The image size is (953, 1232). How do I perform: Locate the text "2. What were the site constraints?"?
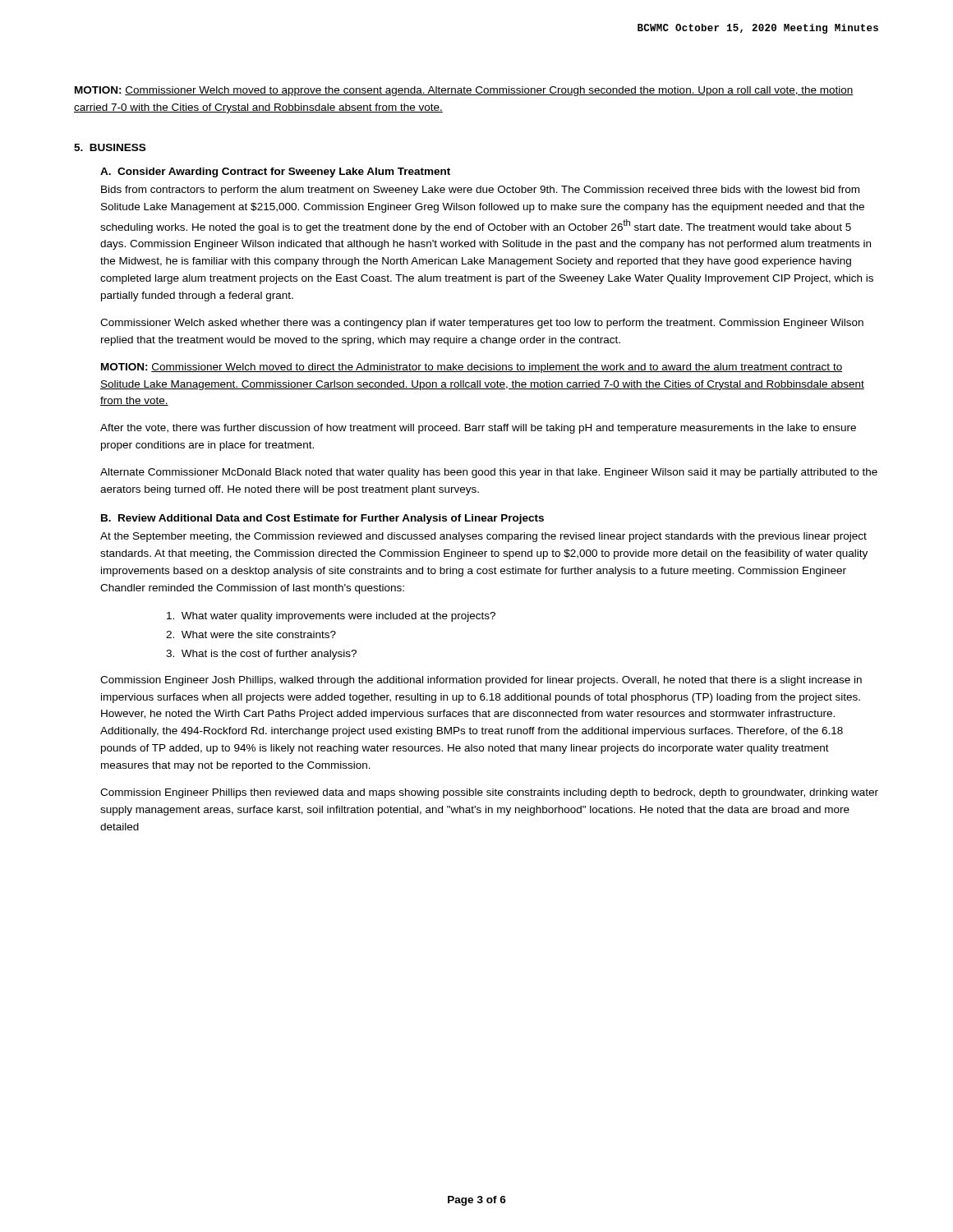[251, 634]
